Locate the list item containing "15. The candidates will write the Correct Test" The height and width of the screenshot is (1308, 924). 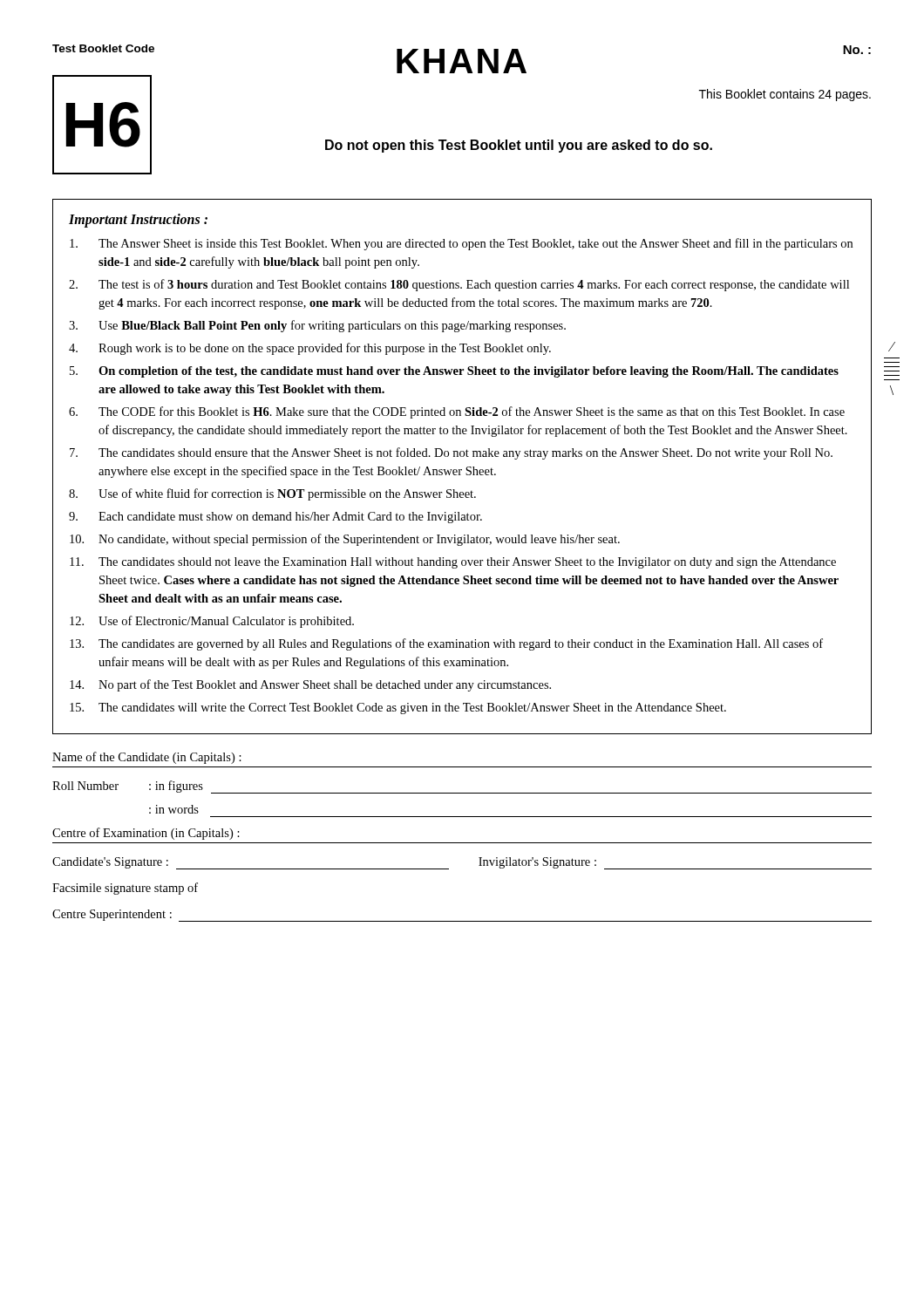[x=462, y=708]
